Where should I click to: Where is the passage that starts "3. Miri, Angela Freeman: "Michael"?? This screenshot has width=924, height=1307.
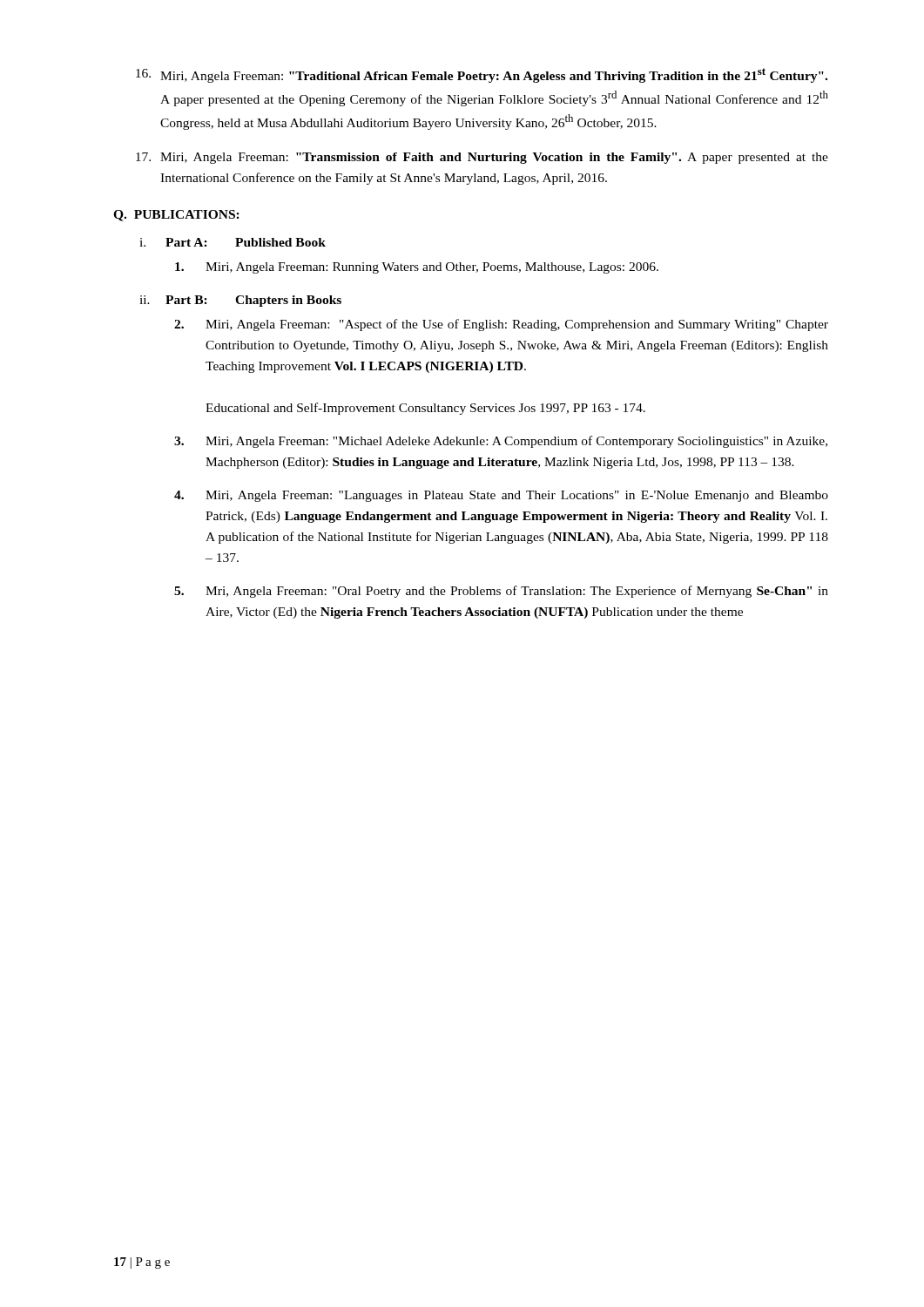click(x=501, y=451)
